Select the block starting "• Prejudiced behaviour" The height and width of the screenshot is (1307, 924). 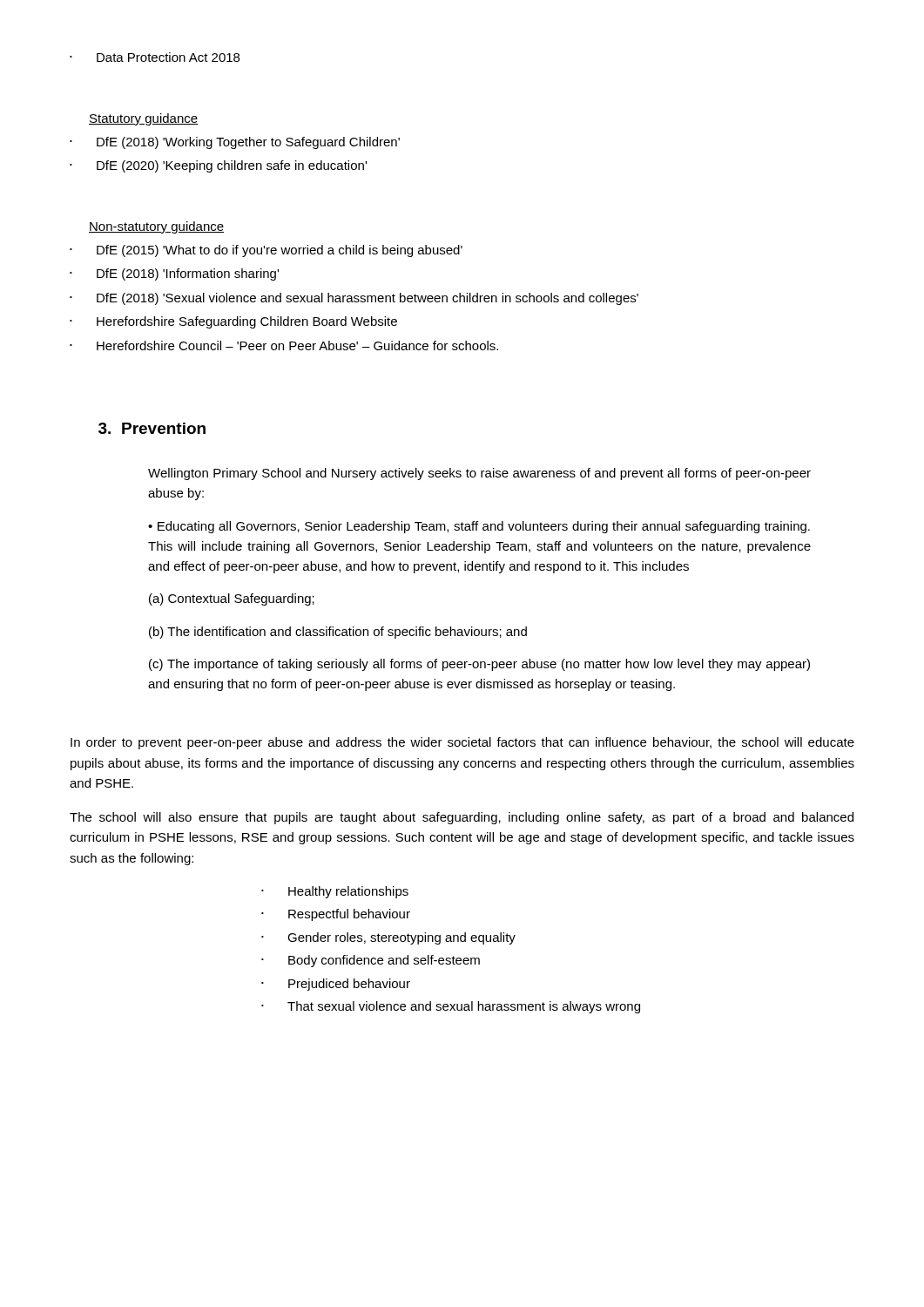[x=336, y=984]
